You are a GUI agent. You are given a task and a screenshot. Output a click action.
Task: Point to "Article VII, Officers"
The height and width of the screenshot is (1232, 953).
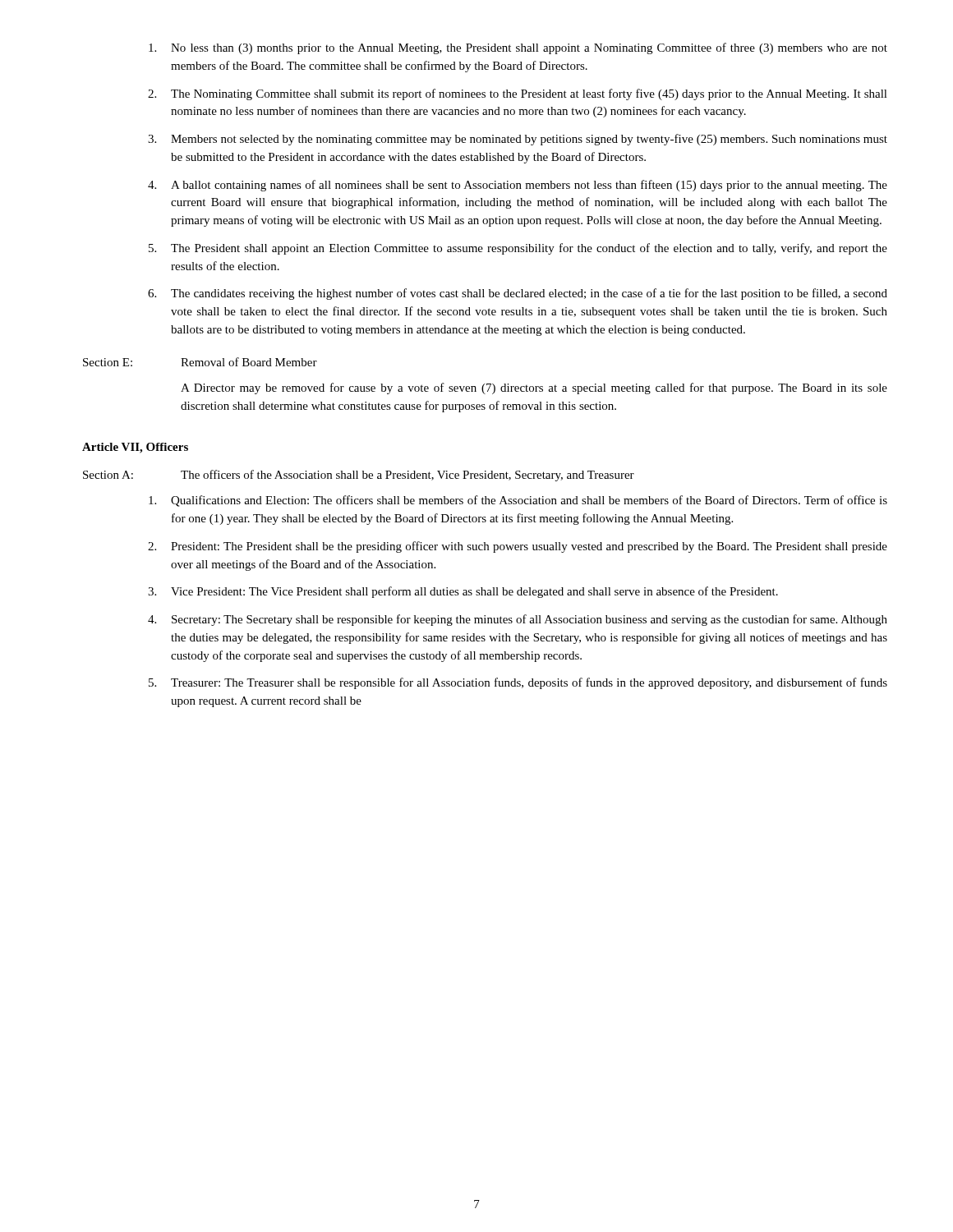click(135, 447)
